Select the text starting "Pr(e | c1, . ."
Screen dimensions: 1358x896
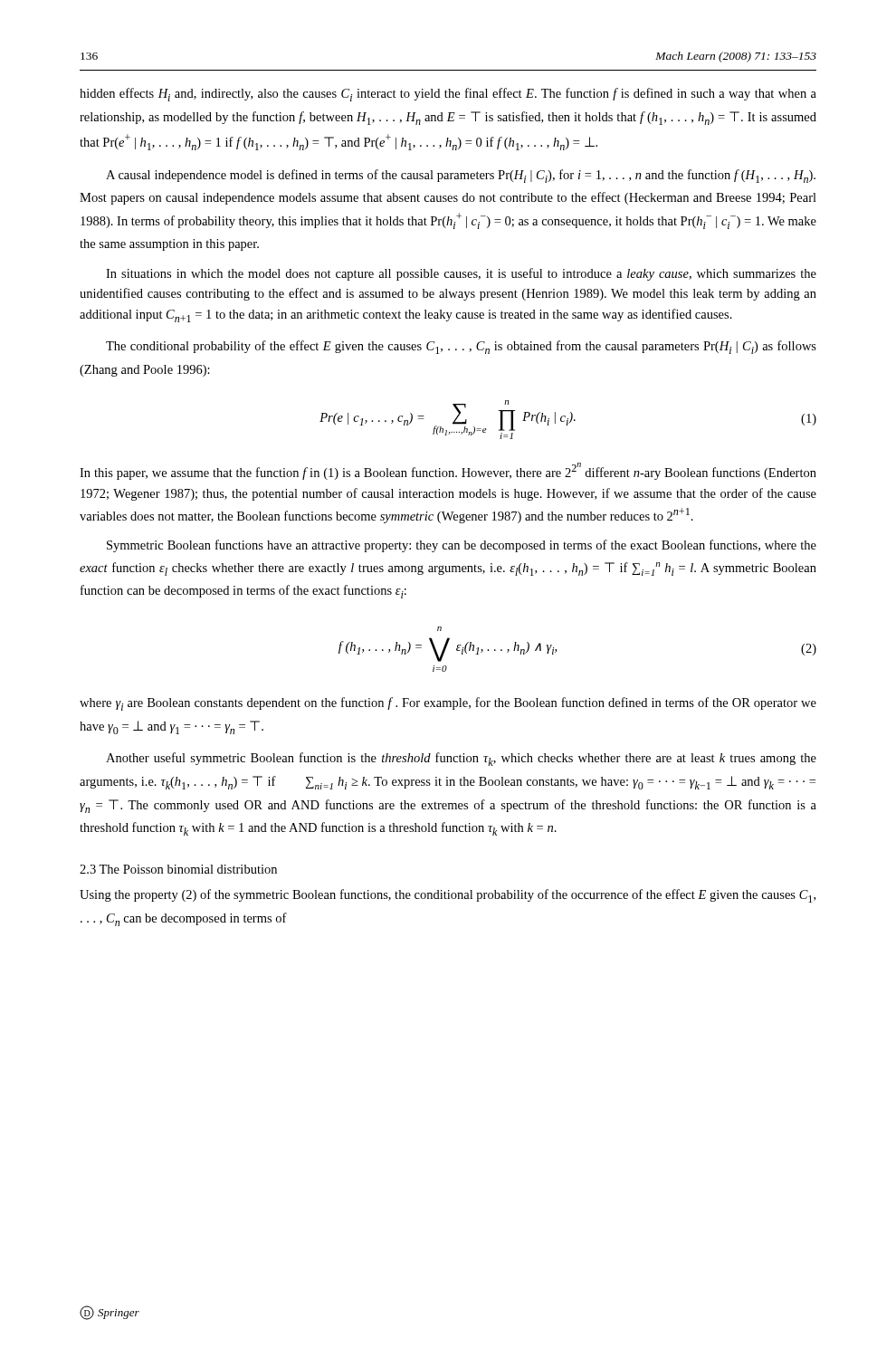[568, 419]
